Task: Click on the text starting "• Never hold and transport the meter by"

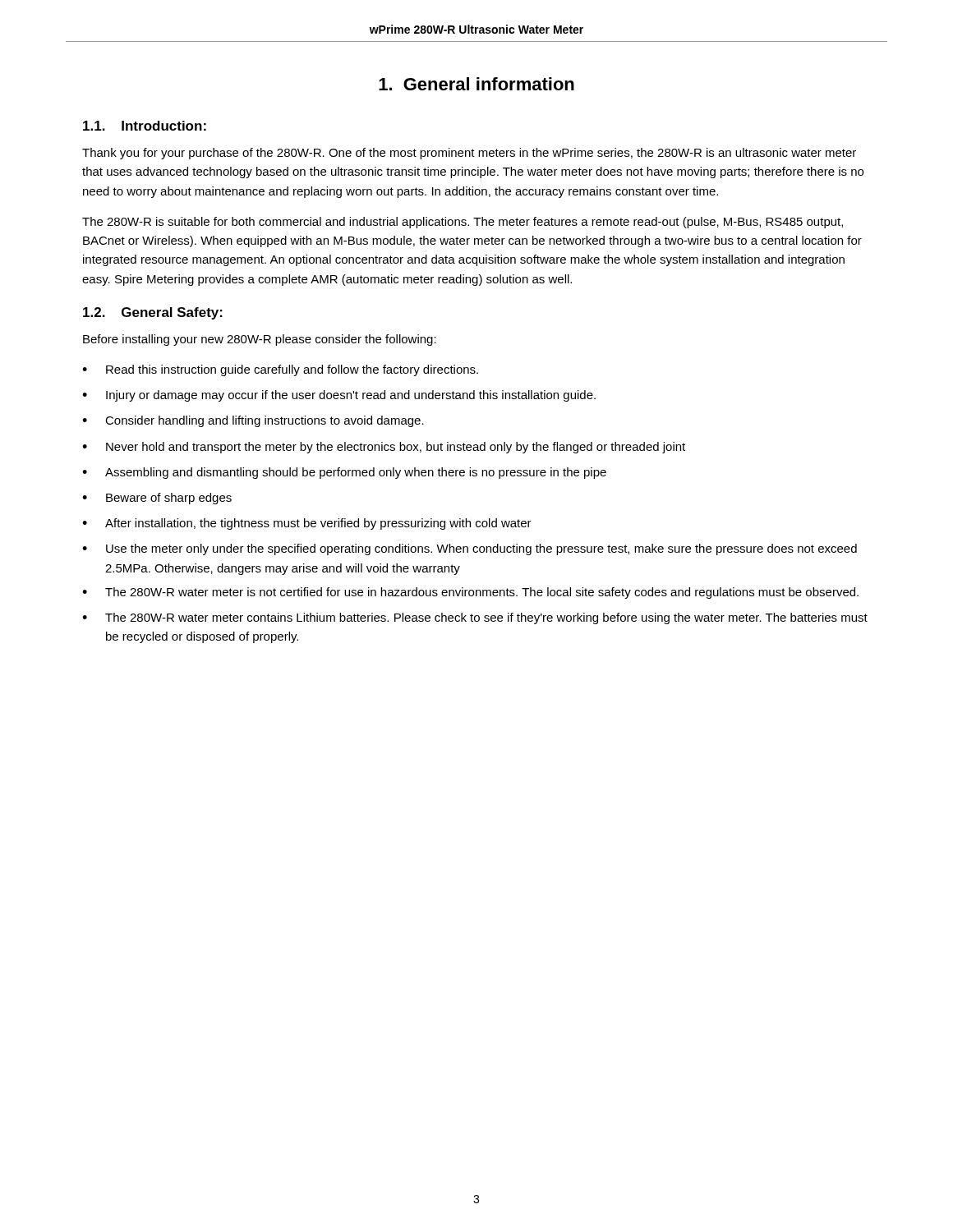Action: coord(476,447)
